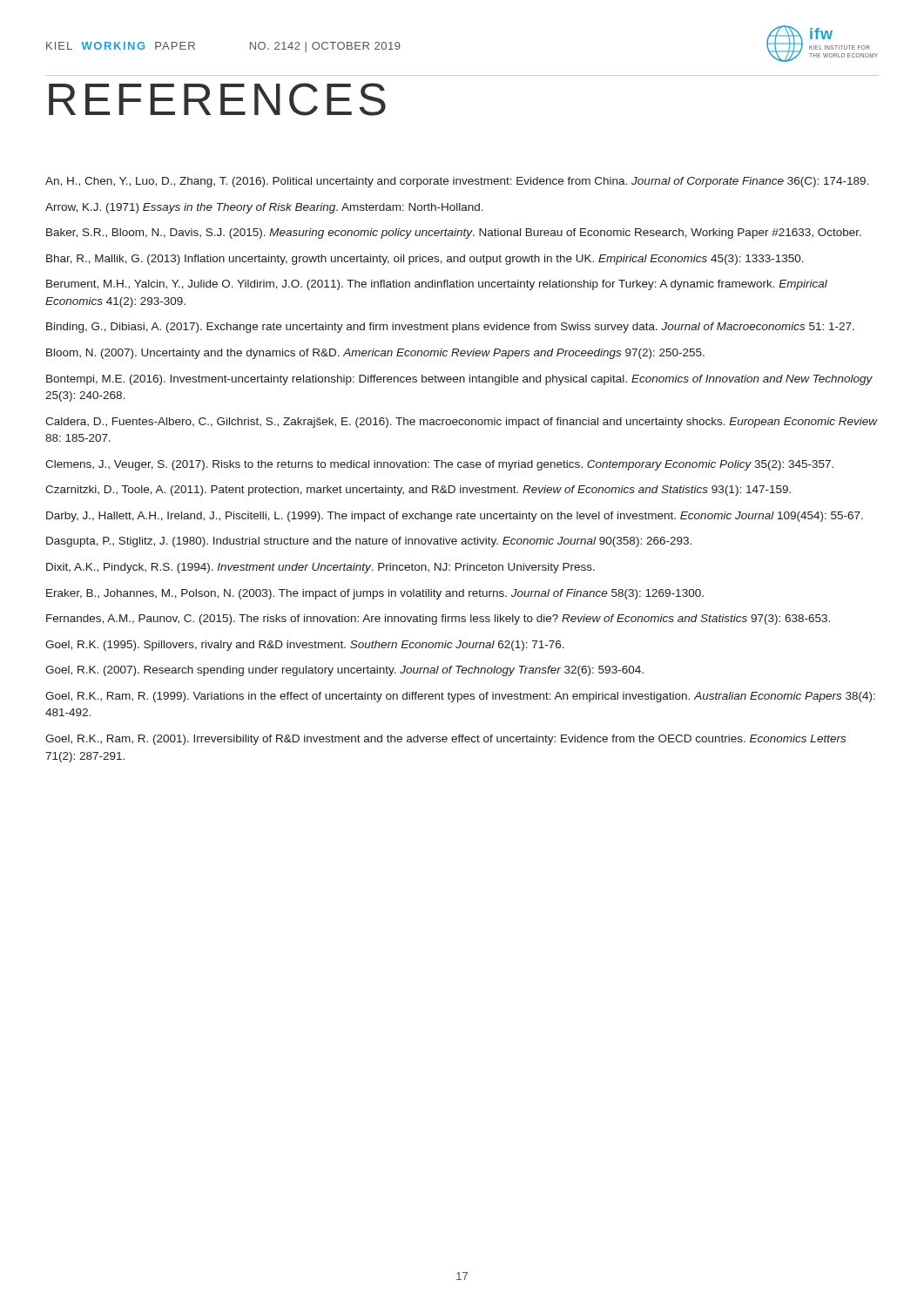Navigate to the region starting "Darby, J., Hallett,"
The width and height of the screenshot is (924, 1307).
tap(454, 515)
